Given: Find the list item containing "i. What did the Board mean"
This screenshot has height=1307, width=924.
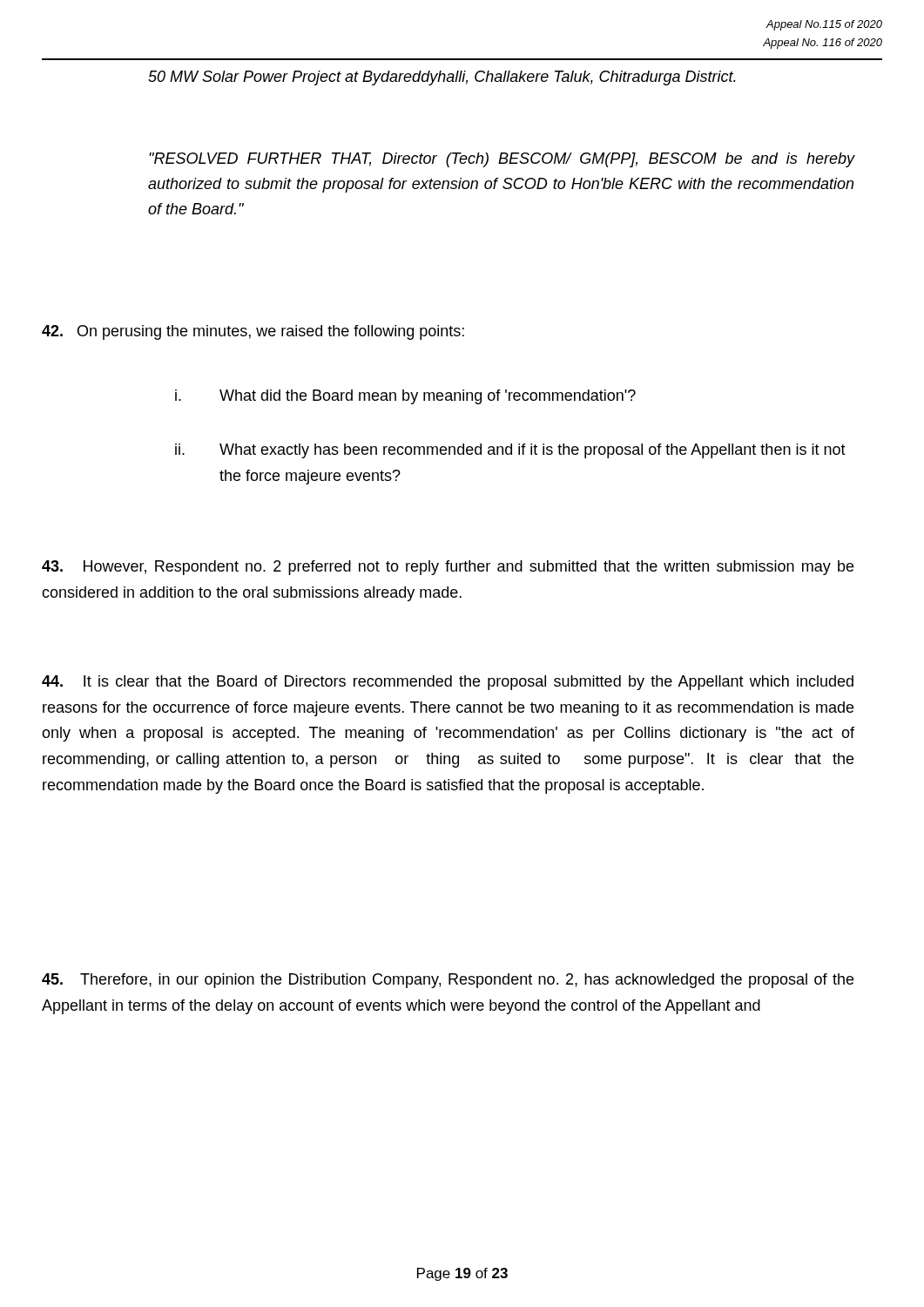Looking at the screenshot, I should point(514,396).
